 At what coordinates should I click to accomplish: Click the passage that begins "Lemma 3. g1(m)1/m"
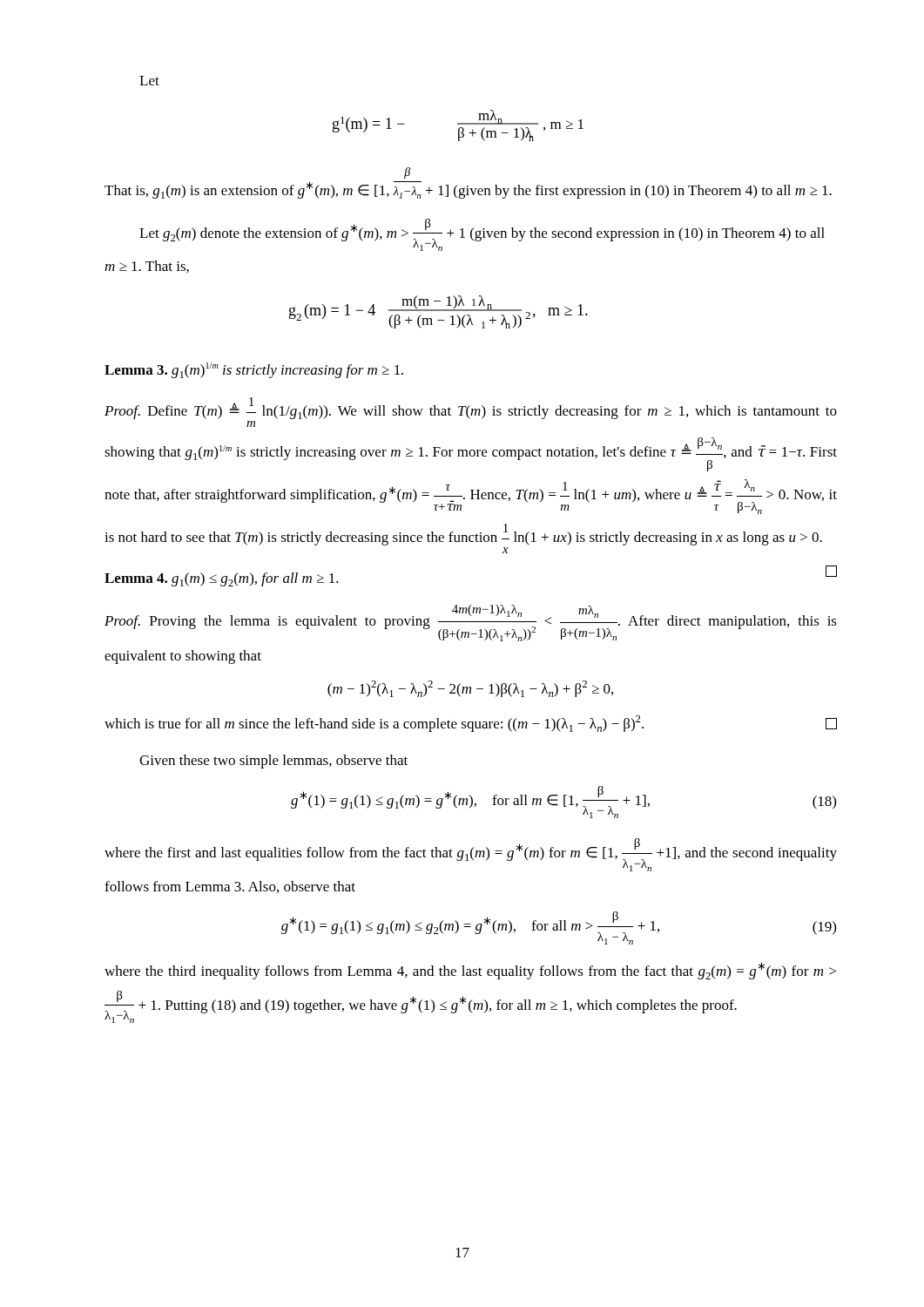(254, 370)
